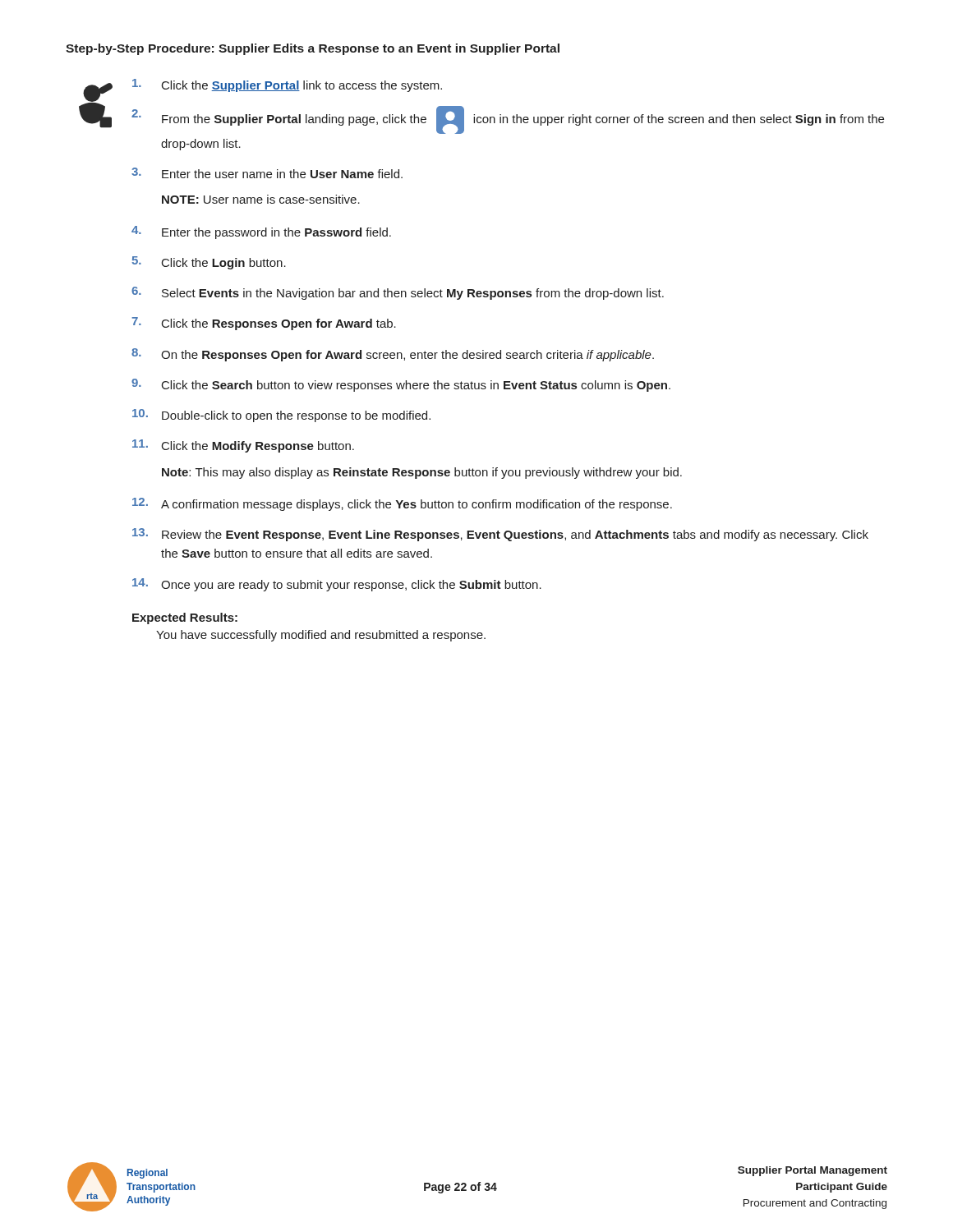Image resolution: width=953 pixels, height=1232 pixels.
Task: Click on the list item that says "7. Click the Responses Open for Award"
Action: click(x=264, y=324)
